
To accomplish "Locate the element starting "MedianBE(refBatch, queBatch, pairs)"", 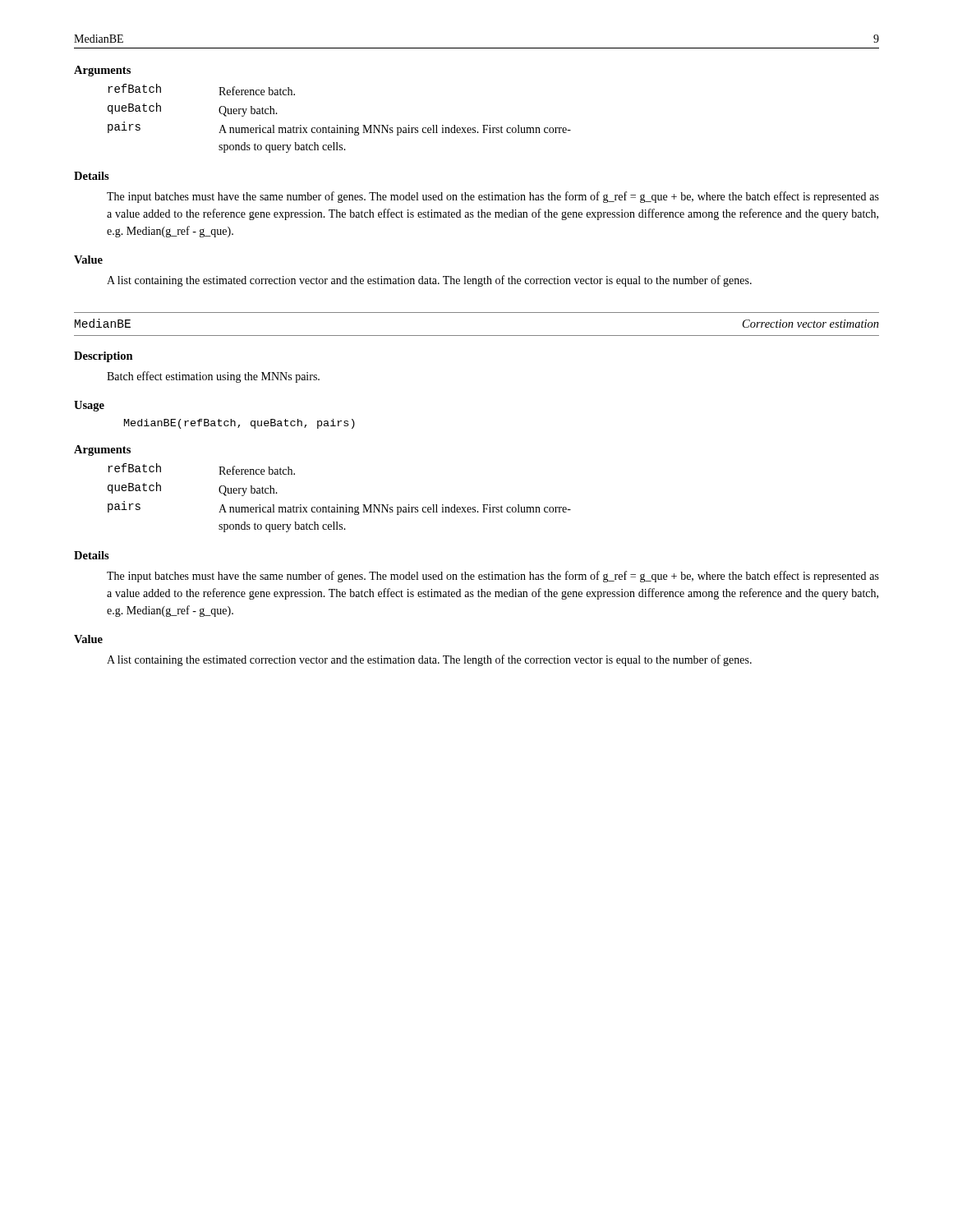I will click(x=240, y=423).
